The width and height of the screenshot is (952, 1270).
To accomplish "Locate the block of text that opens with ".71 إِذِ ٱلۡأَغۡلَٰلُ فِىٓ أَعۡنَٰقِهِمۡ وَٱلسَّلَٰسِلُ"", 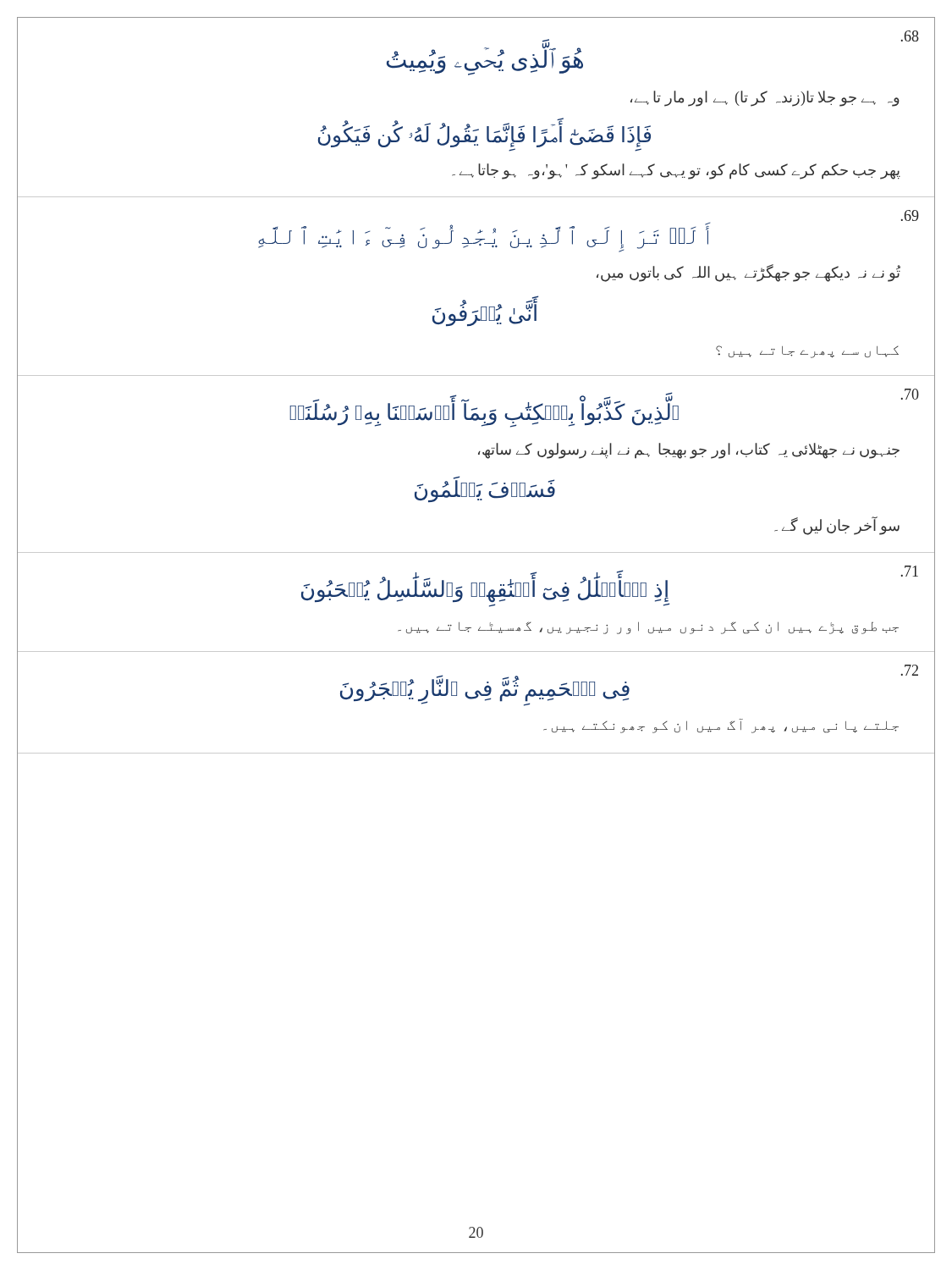I will click(490, 601).
